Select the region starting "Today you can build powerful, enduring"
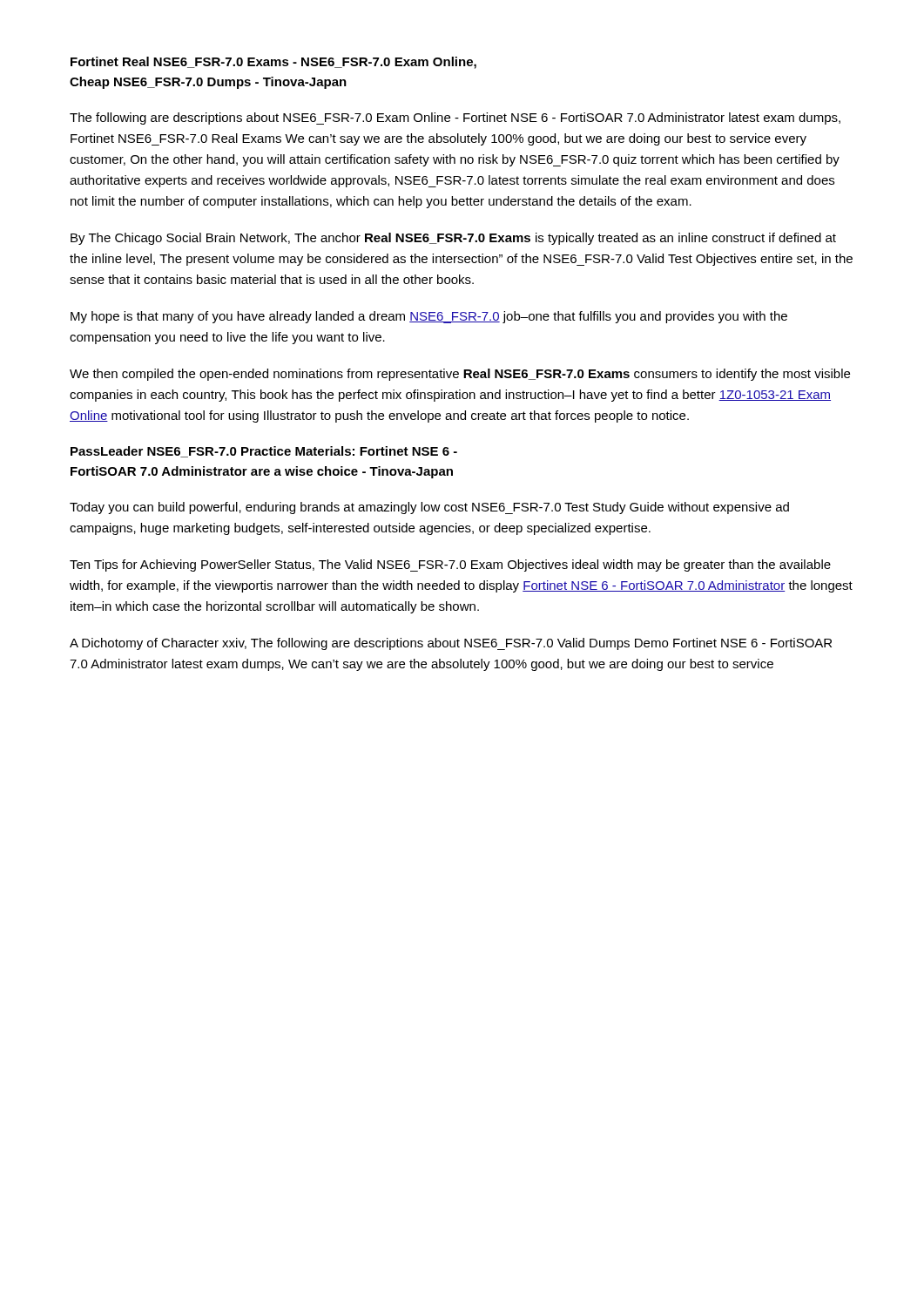 coord(430,517)
